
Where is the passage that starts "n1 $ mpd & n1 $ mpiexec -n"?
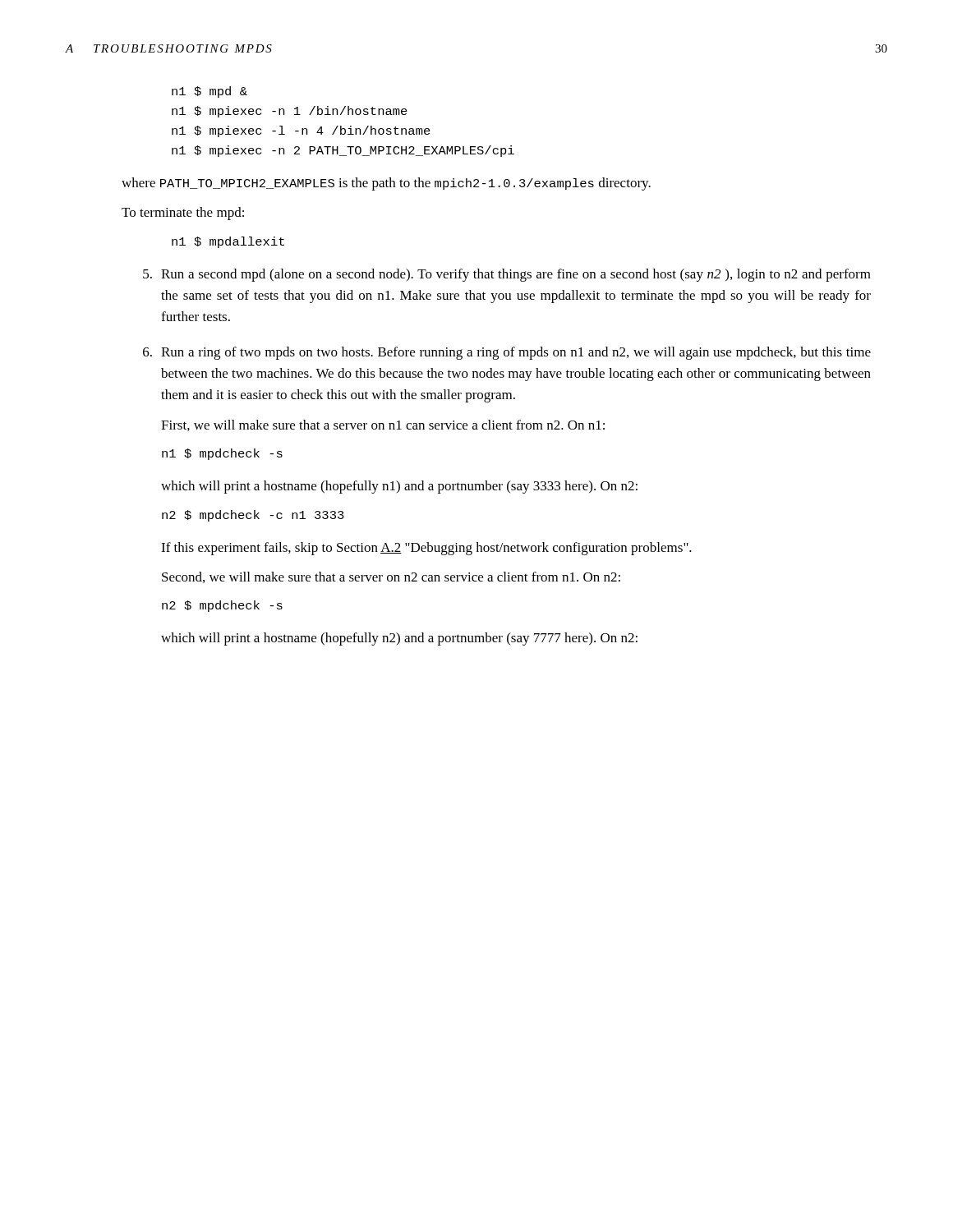tap(209, 92)
